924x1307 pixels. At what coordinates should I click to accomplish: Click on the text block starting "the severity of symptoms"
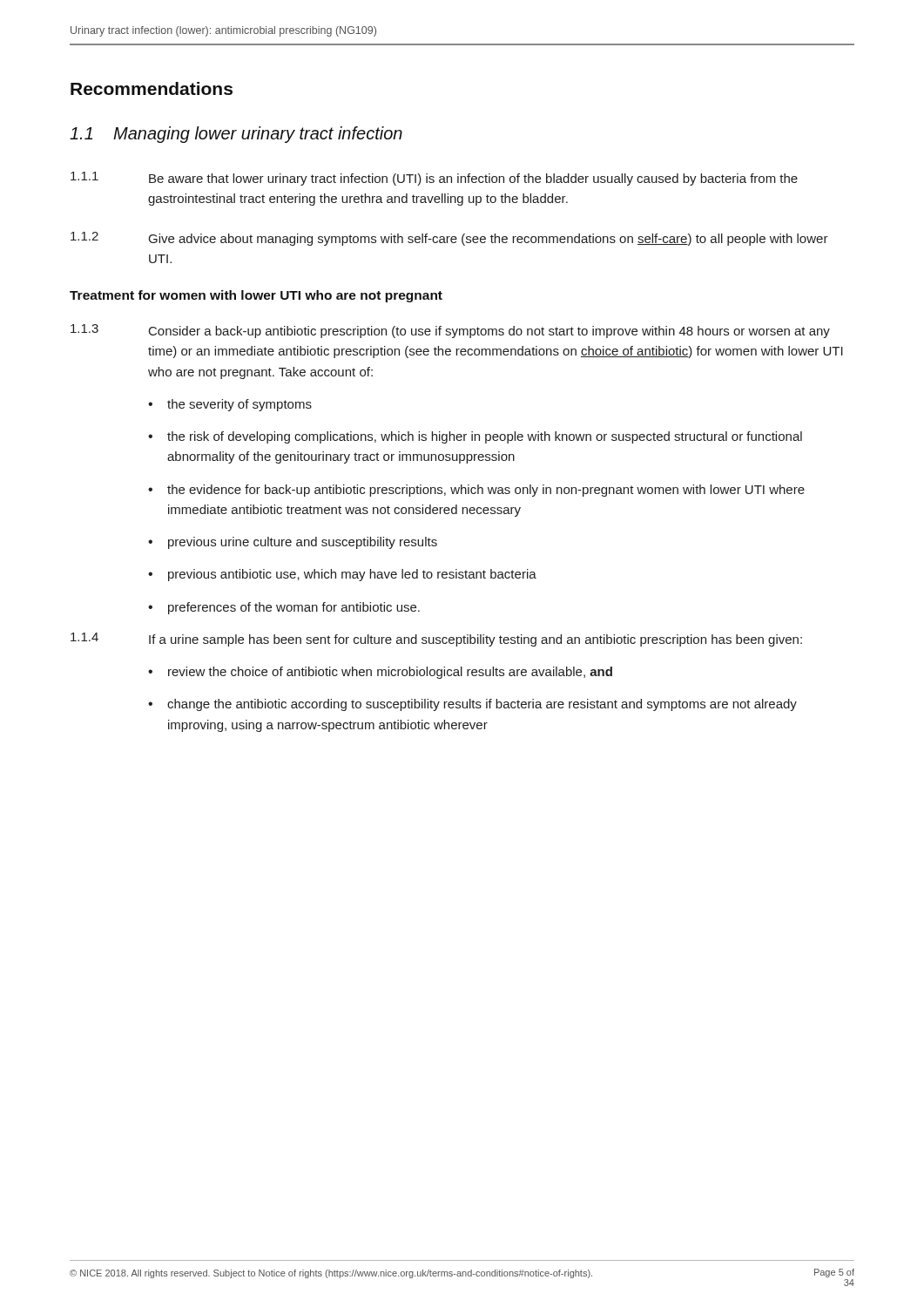point(239,404)
